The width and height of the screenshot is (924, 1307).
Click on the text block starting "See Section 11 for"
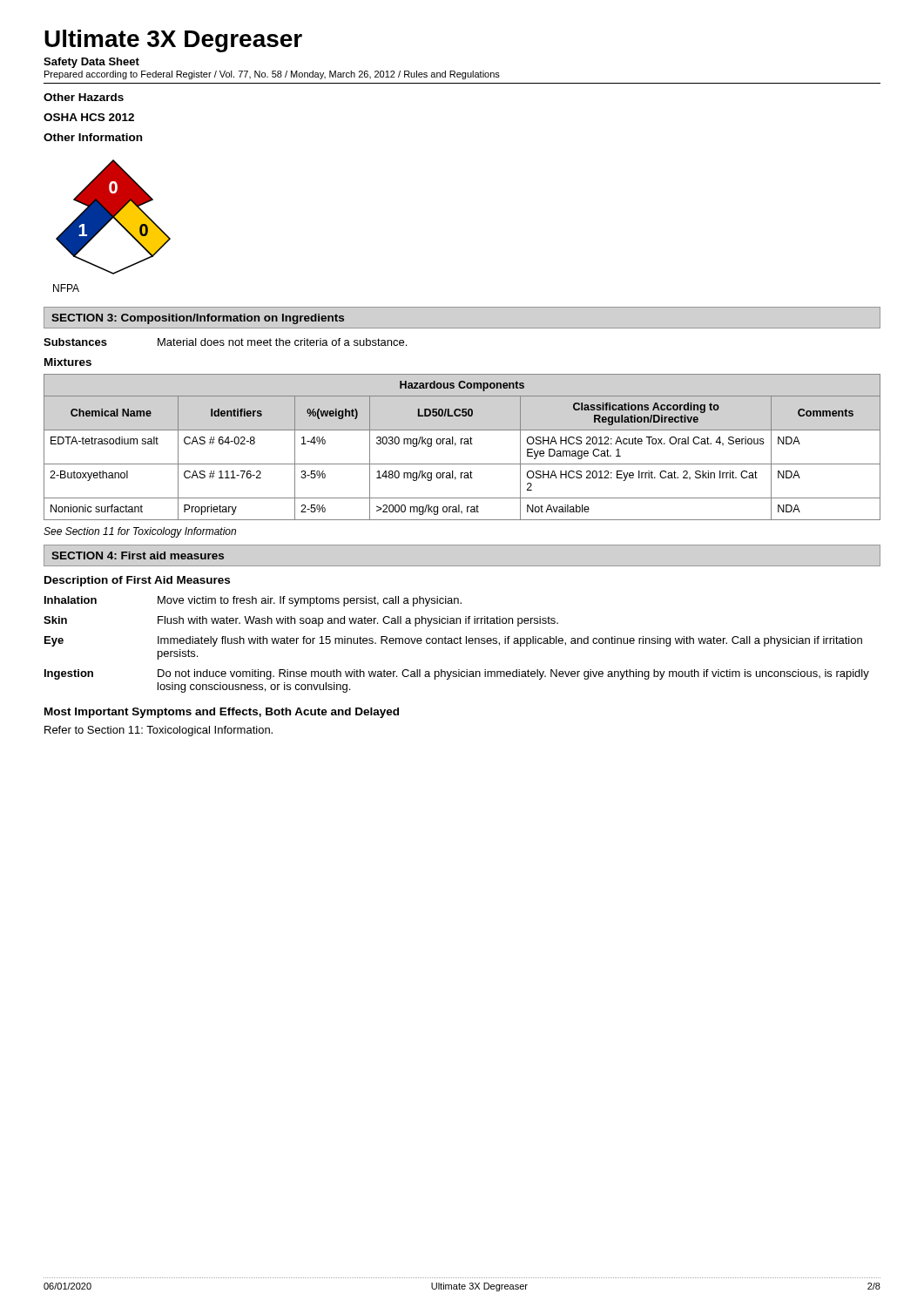point(140,531)
